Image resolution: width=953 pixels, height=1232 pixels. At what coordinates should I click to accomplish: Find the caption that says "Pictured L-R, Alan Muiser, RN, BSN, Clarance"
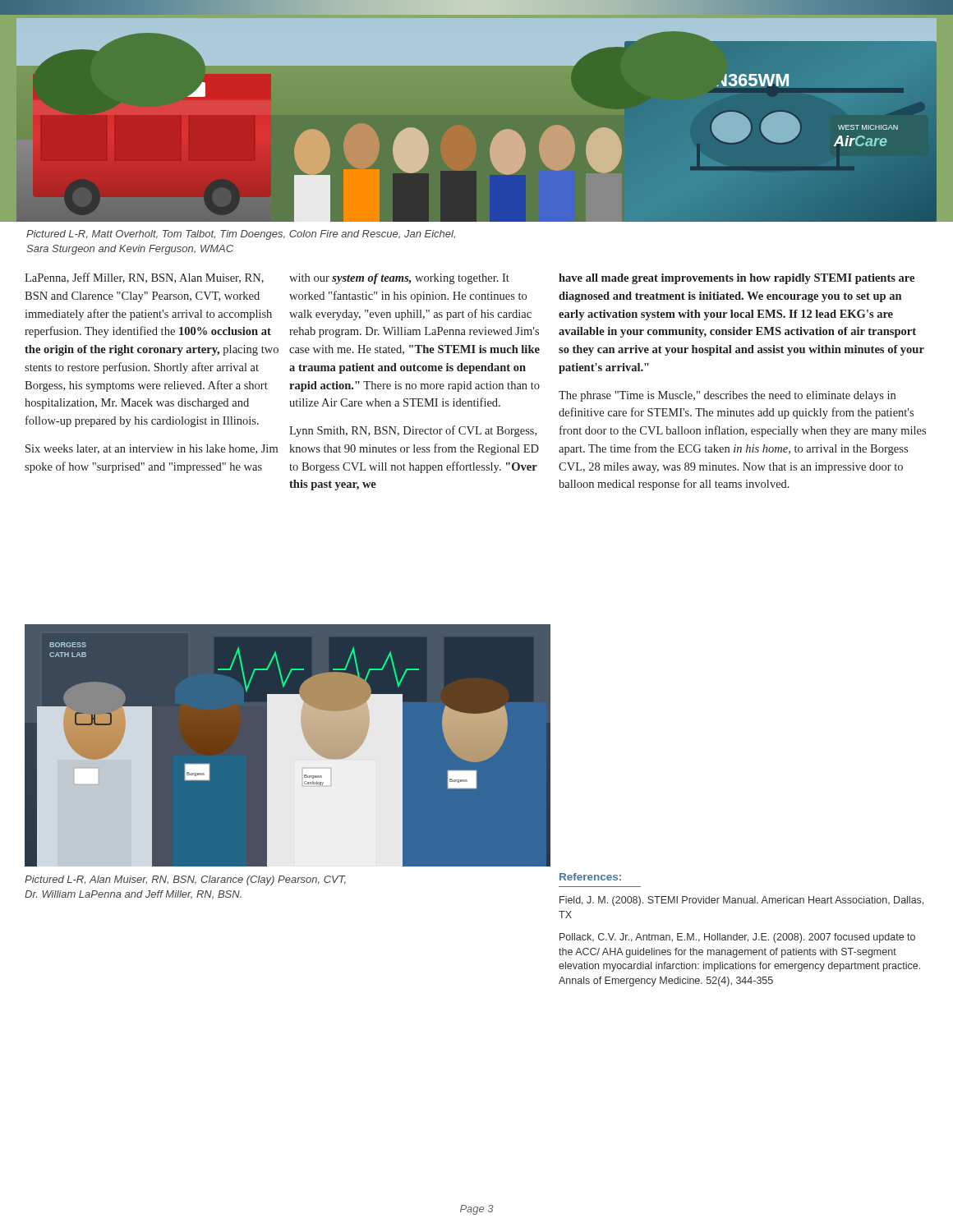[186, 887]
